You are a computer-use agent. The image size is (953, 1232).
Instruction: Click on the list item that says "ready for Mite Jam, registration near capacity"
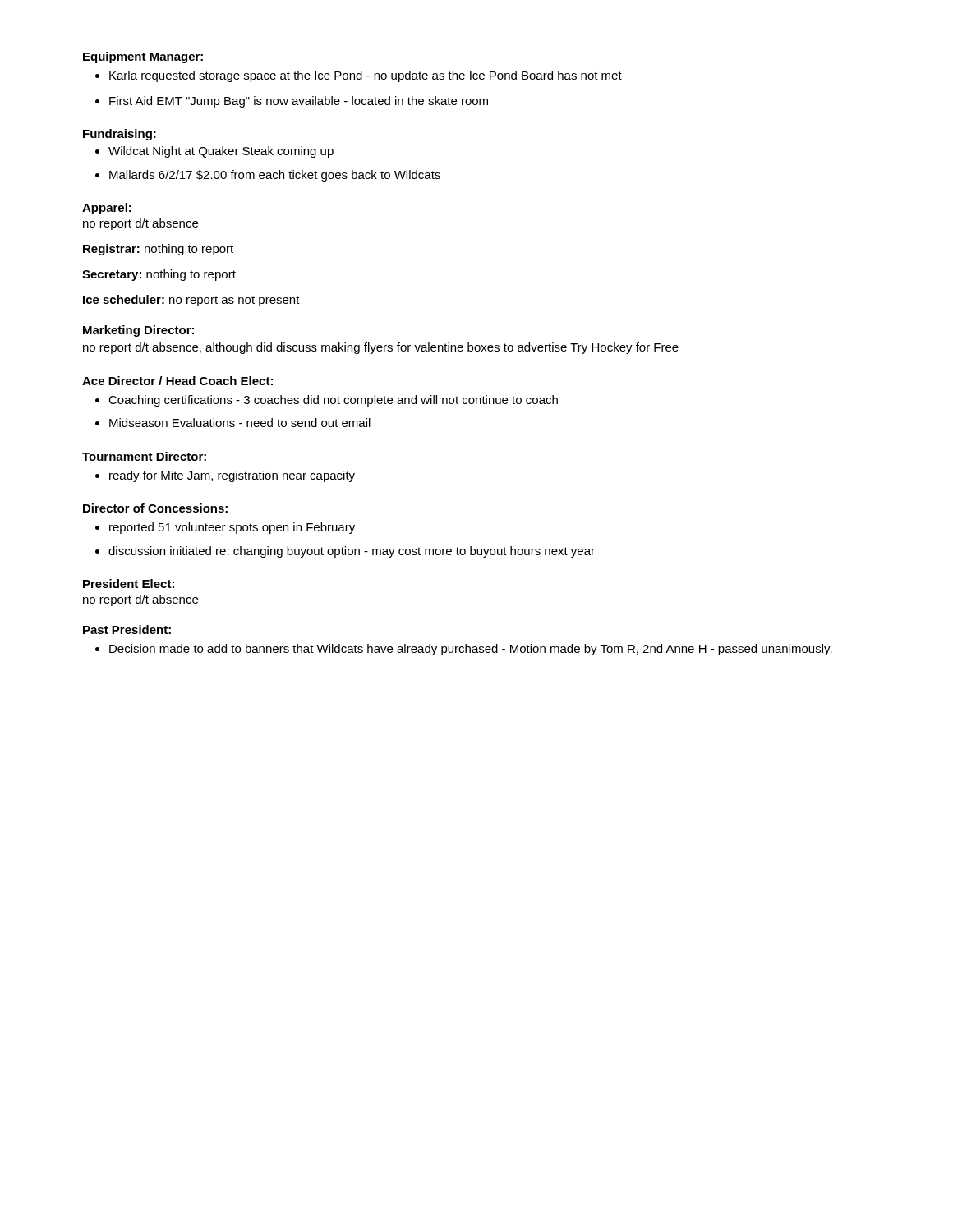(x=232, y=476)
